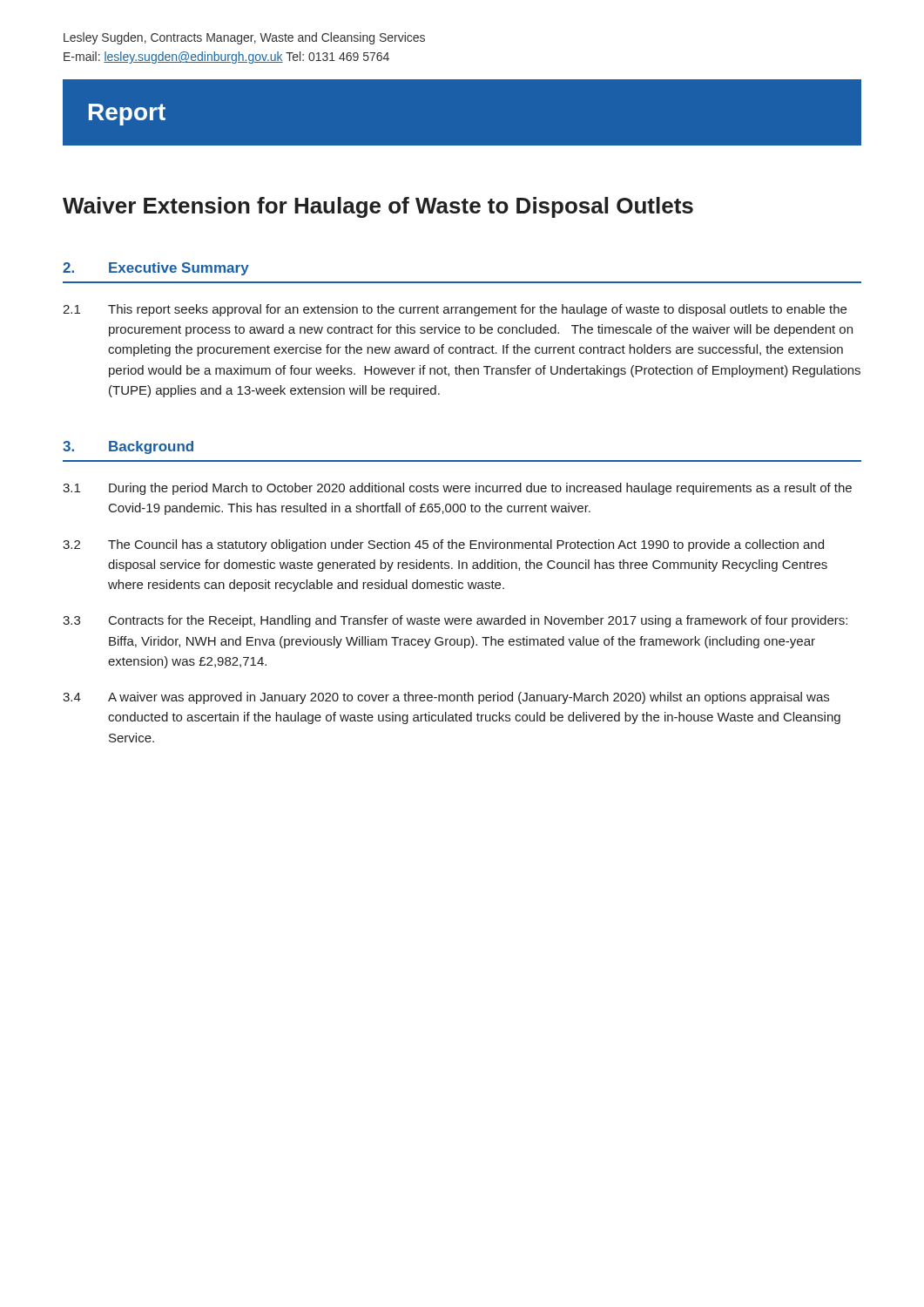Point to the text block starting "3 Contracts for"
924x1307 pixels.
pyautogui.click(x=462, y=641)
